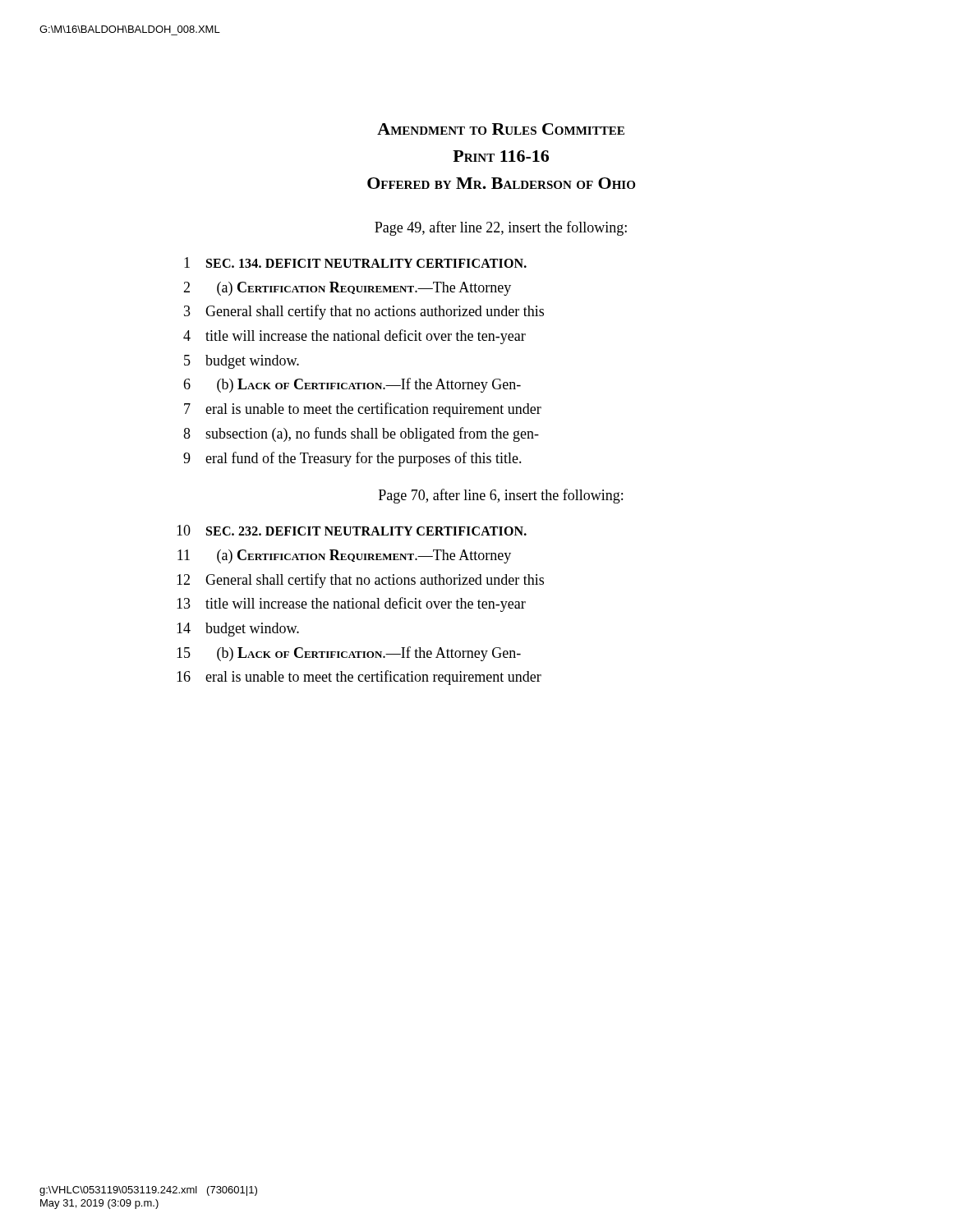The width and height of the screenshot is (953, 1232).
Task: Click on the list item that says "8 subsection (a),"
Action: coord(501,434)
